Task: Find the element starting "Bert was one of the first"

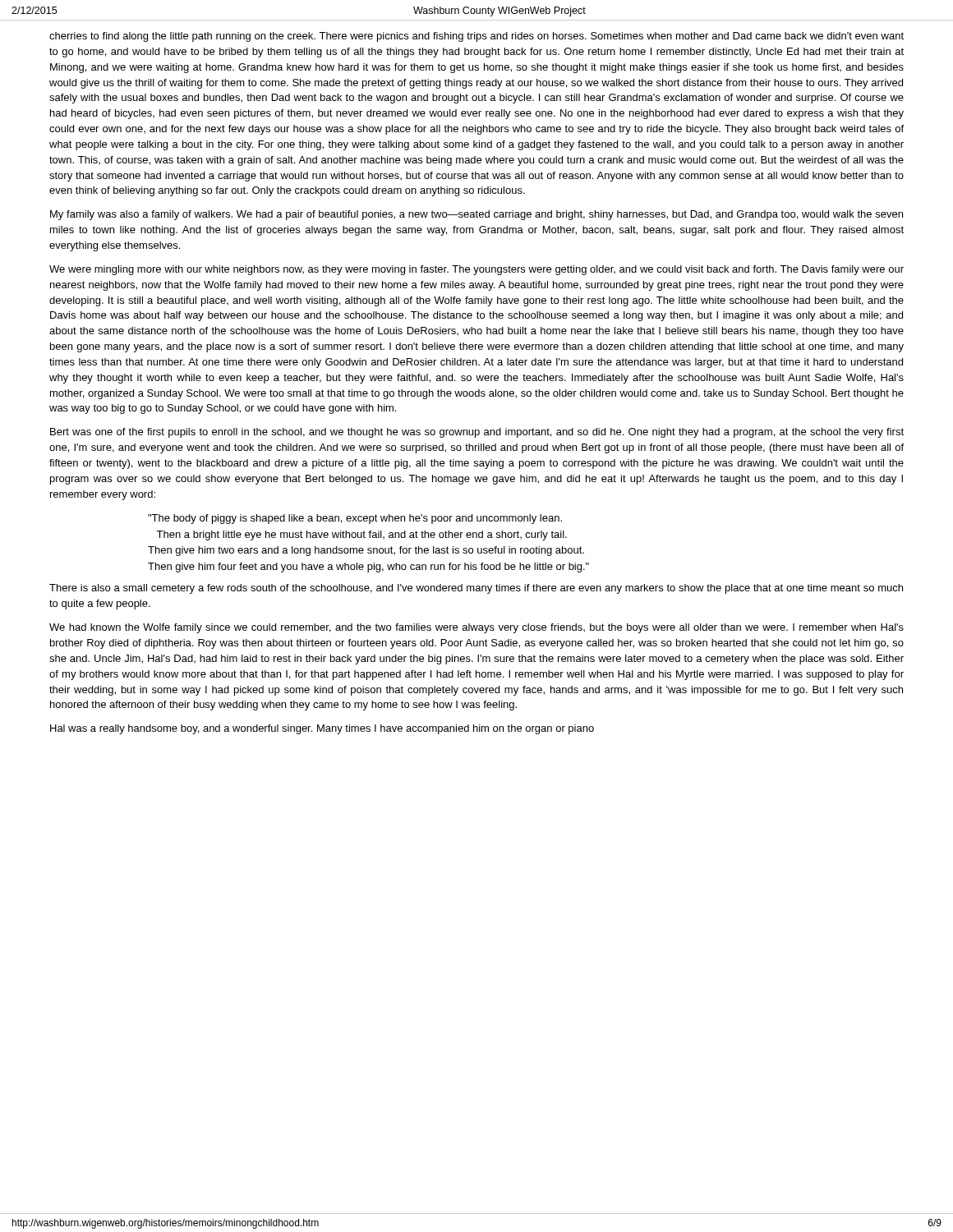Action: click(476, 463)
